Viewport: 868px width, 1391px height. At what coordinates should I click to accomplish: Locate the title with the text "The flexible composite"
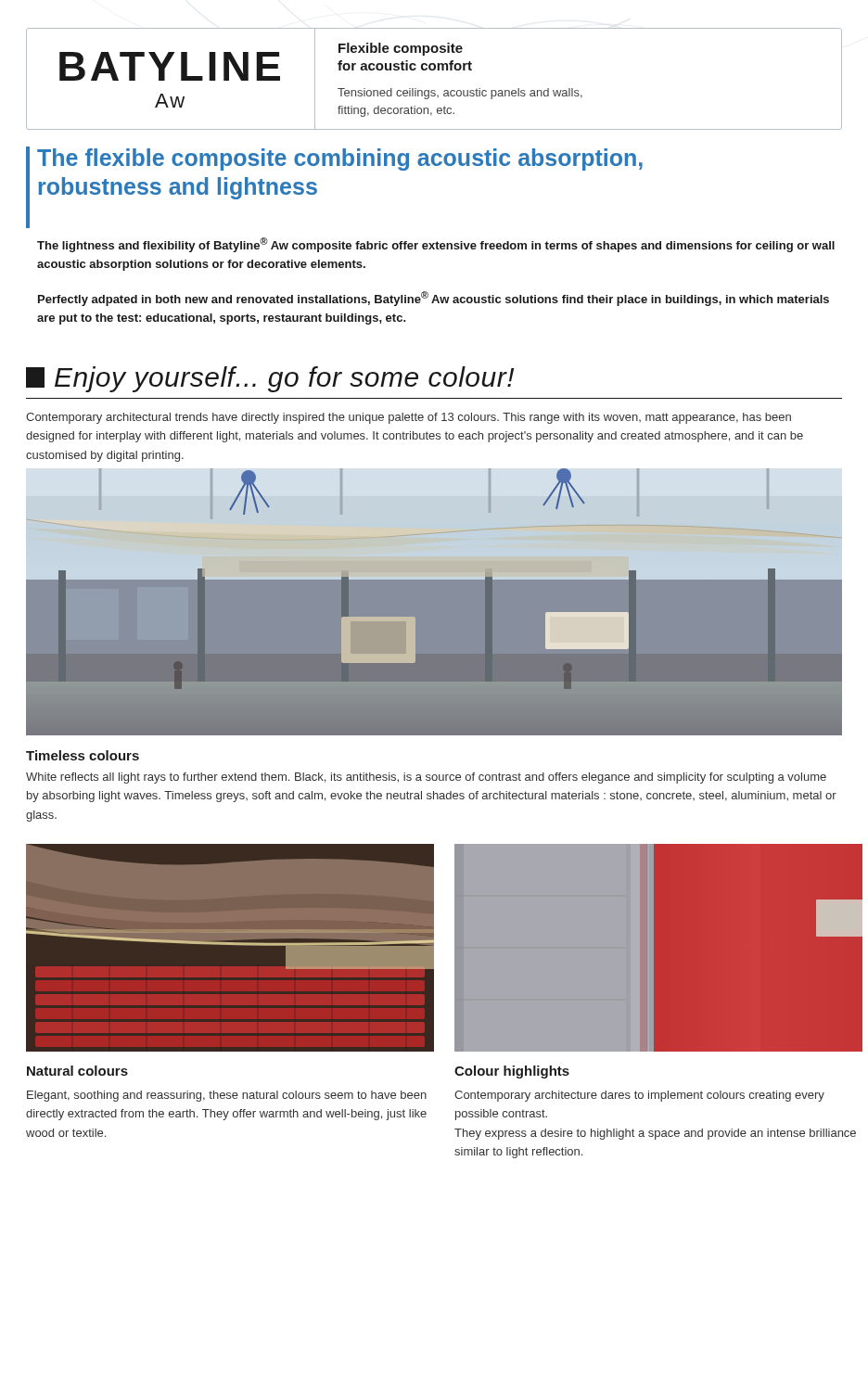click(440, 173)
